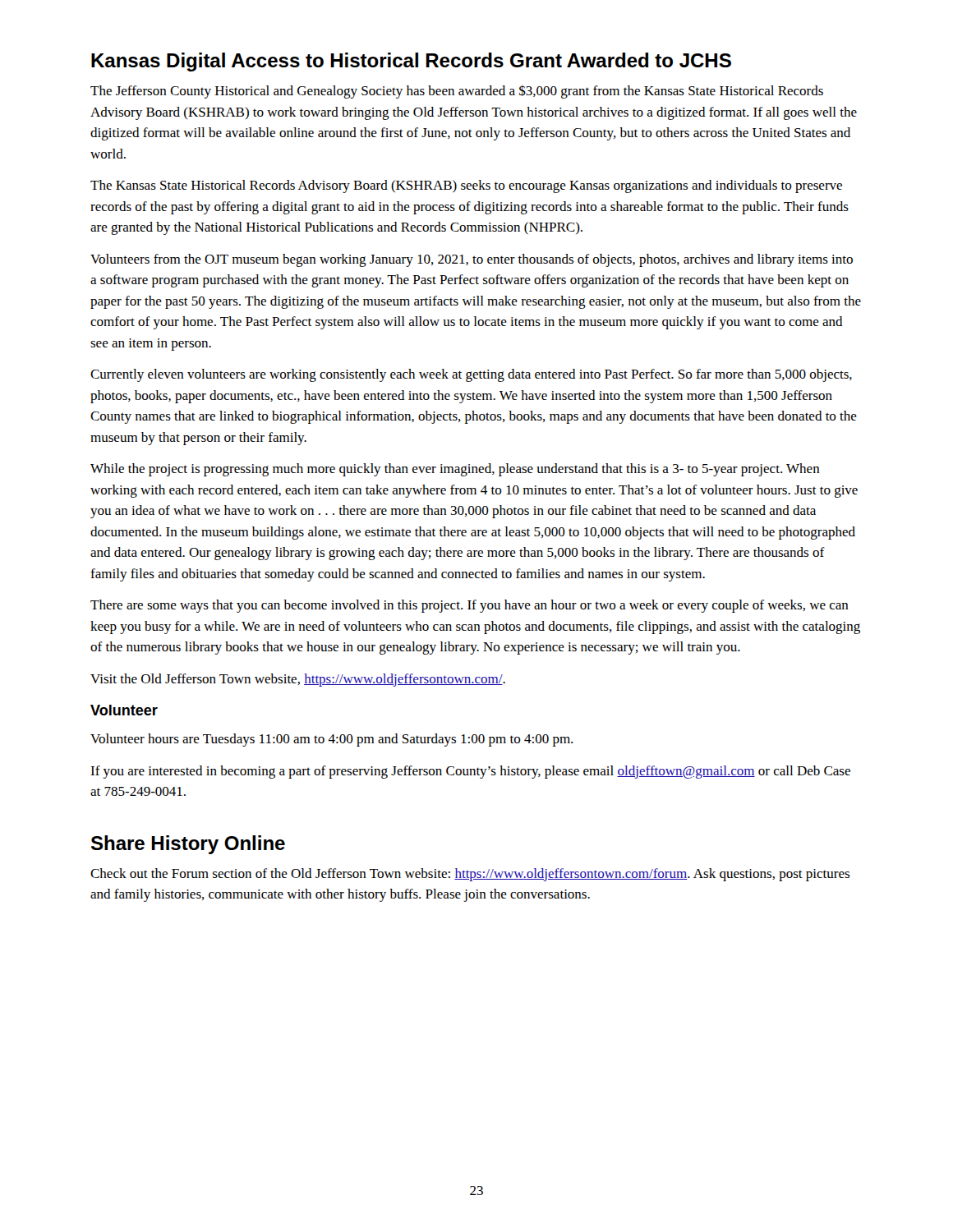Select the text block with the text "Volunteer hours are Tuesdays"

coord(476,739)
